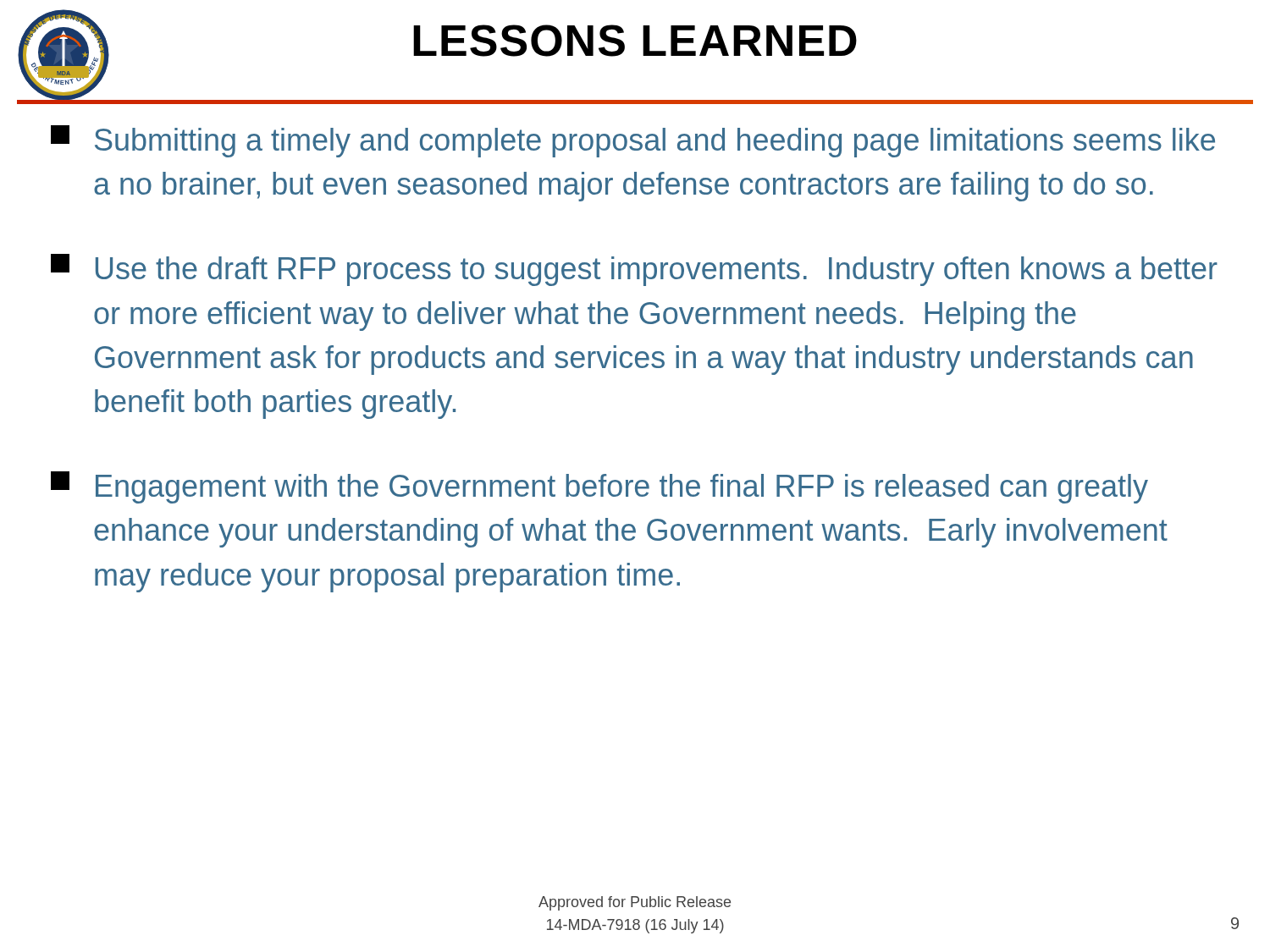Select the passage starting "Use the draft"
The width and height of the screenshot is (1270, 952).
(x=635, y=336)
